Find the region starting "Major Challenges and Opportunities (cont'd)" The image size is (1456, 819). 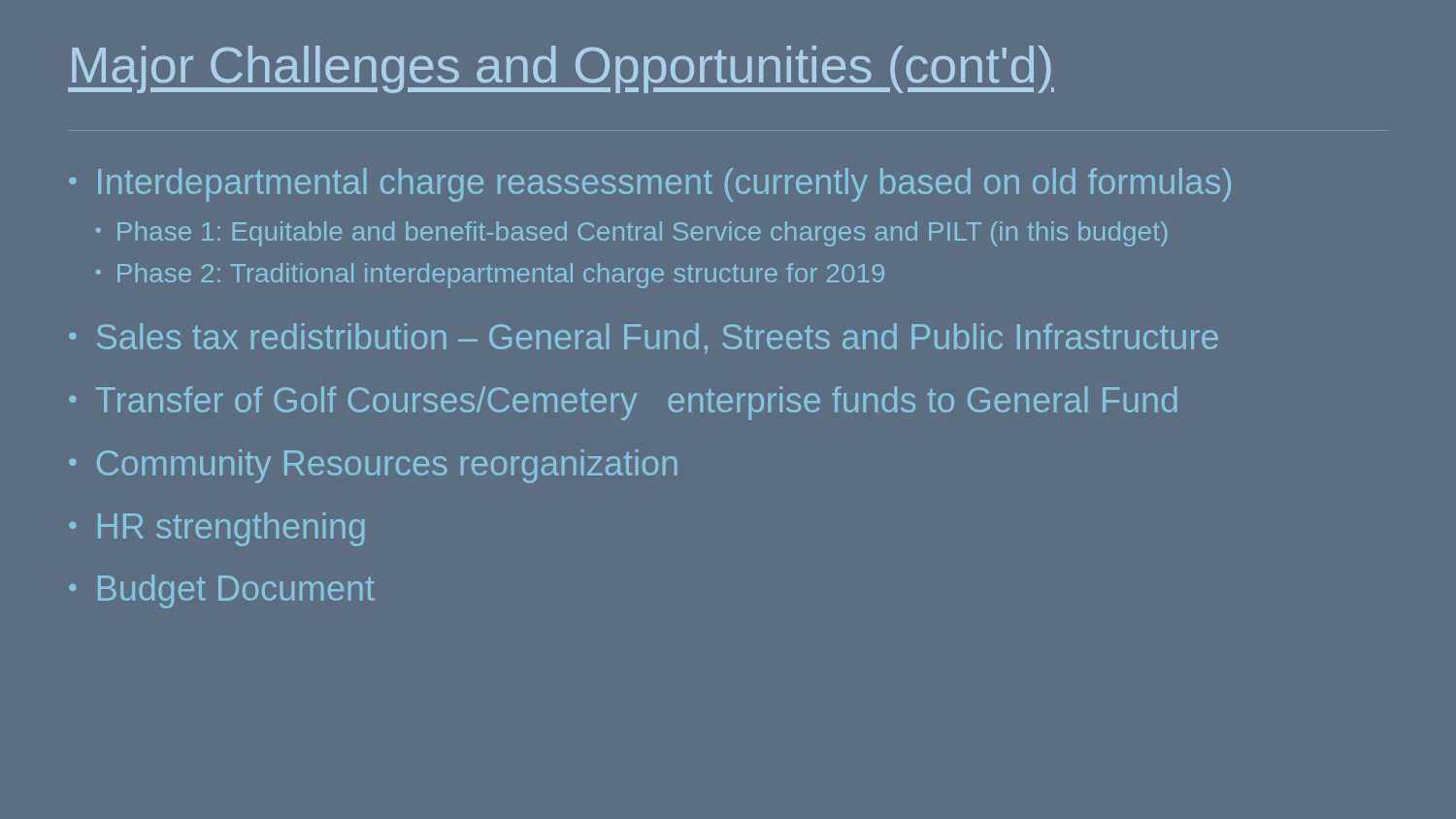pyautogui.click(x=561, y=65)
